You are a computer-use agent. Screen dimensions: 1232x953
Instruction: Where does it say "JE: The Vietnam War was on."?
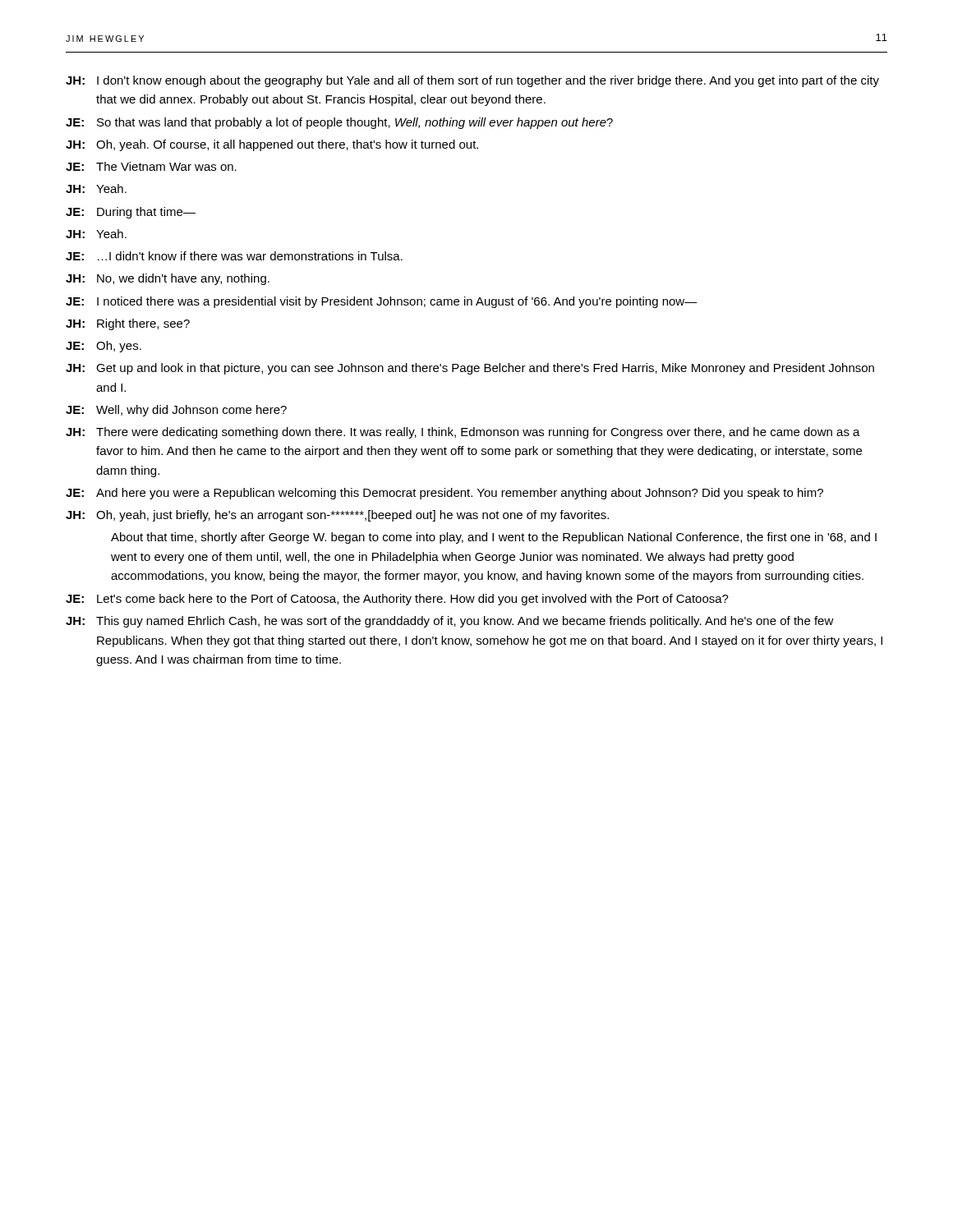pyautogui.click(x=151, y=166)
